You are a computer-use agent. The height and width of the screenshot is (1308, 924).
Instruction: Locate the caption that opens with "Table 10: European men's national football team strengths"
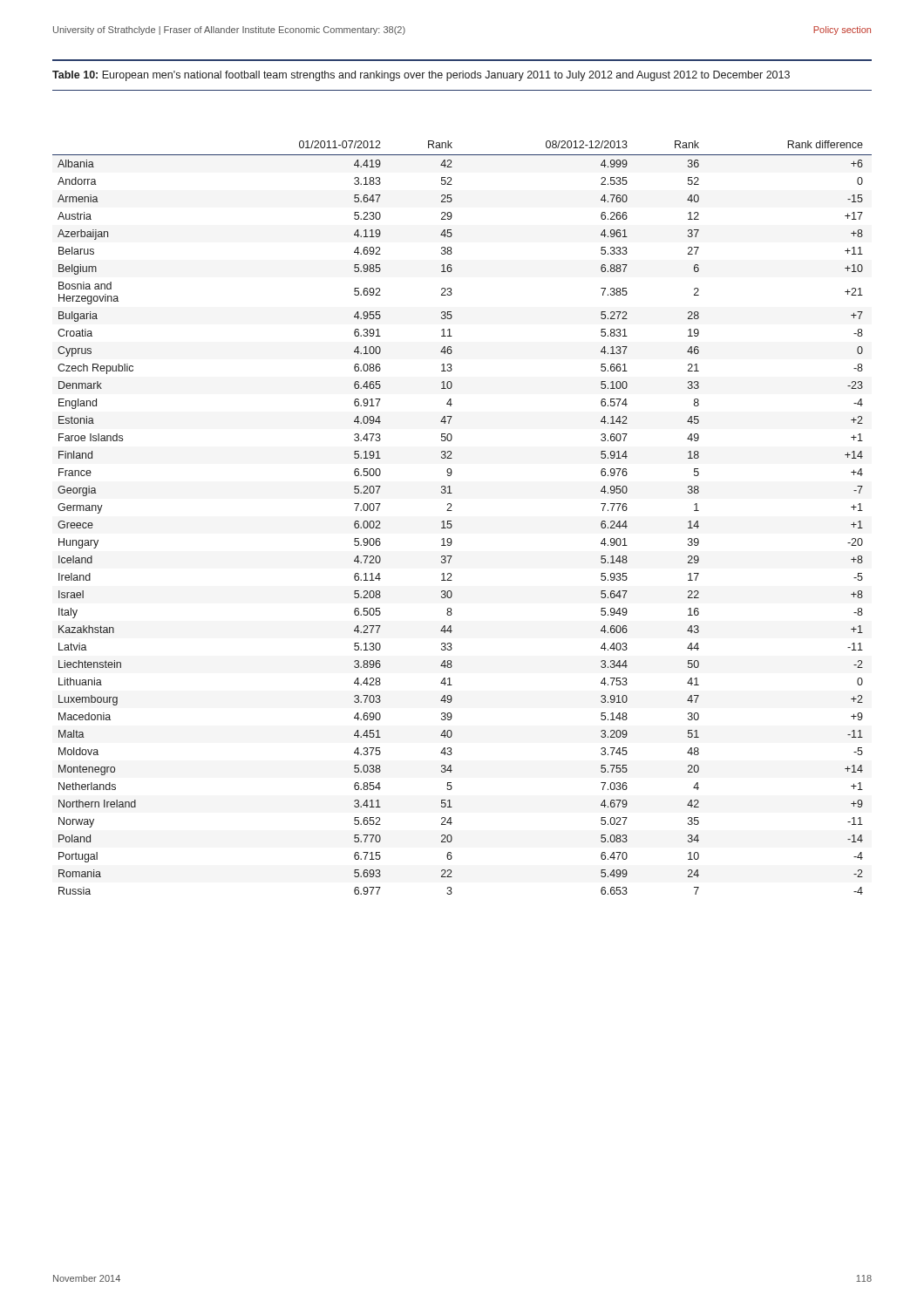point(462,75)
